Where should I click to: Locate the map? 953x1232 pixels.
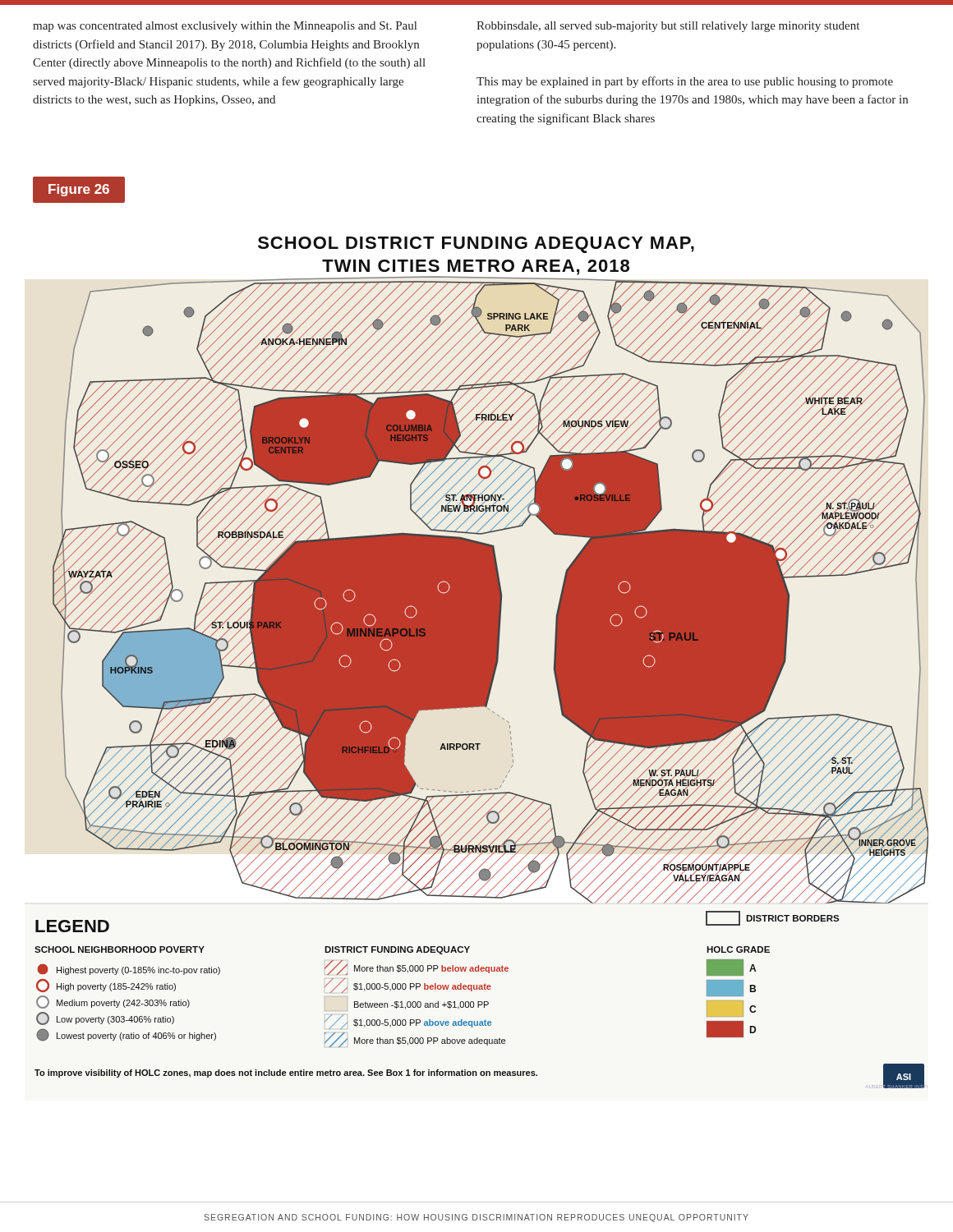click(476, 684)
